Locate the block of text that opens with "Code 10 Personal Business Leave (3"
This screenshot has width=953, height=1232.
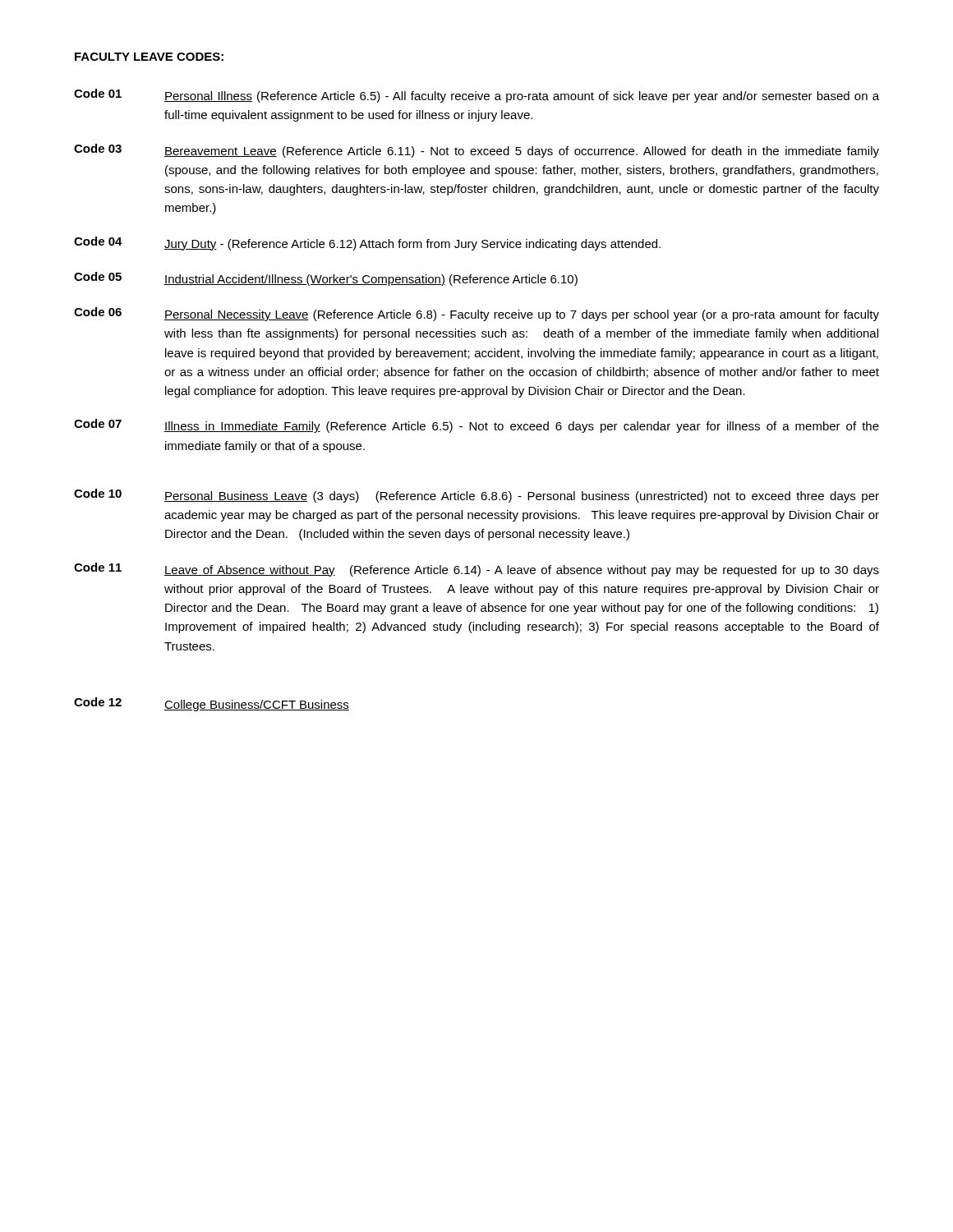click(x=476, y=515)
